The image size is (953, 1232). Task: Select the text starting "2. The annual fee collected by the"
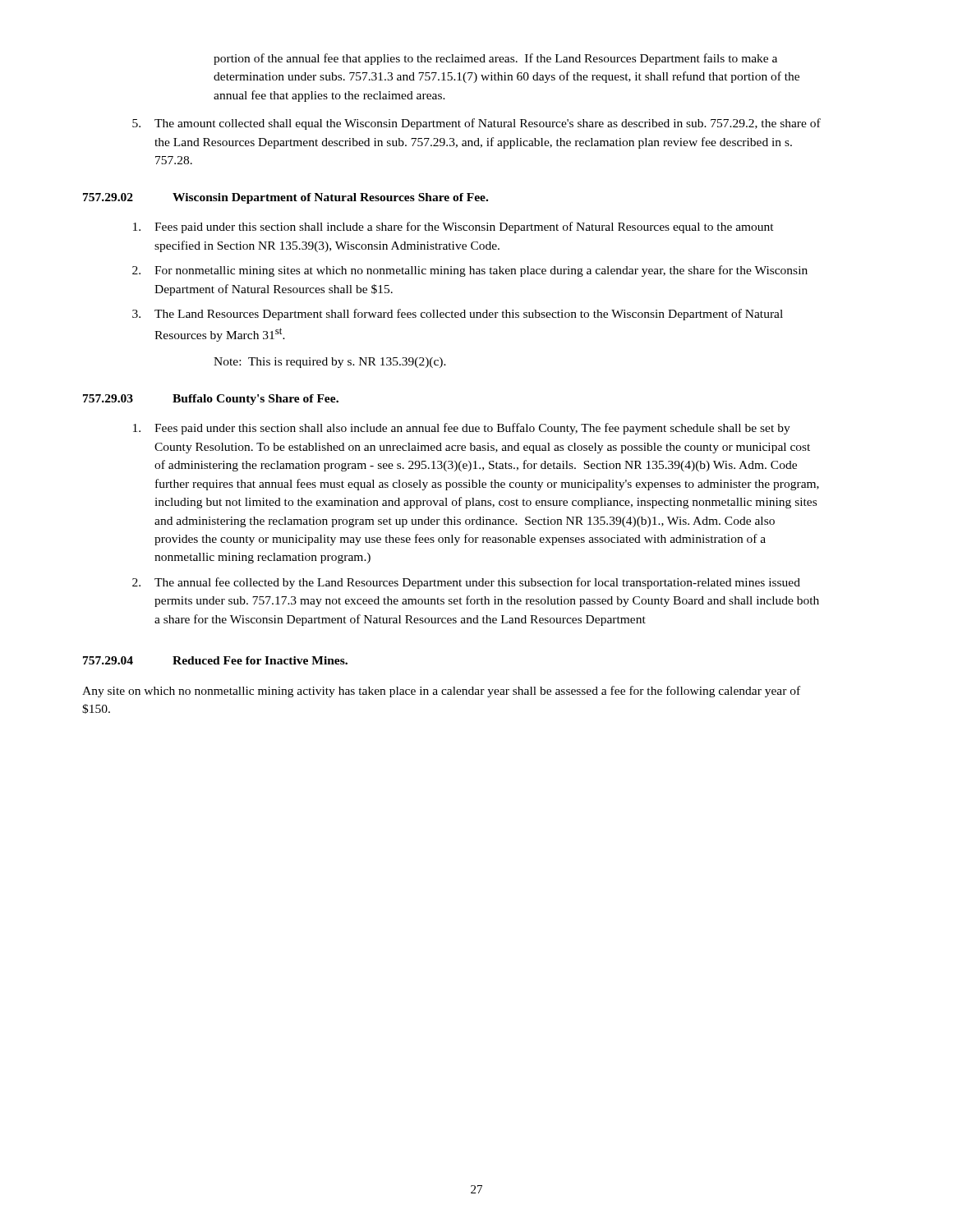(x=452, y=601)
